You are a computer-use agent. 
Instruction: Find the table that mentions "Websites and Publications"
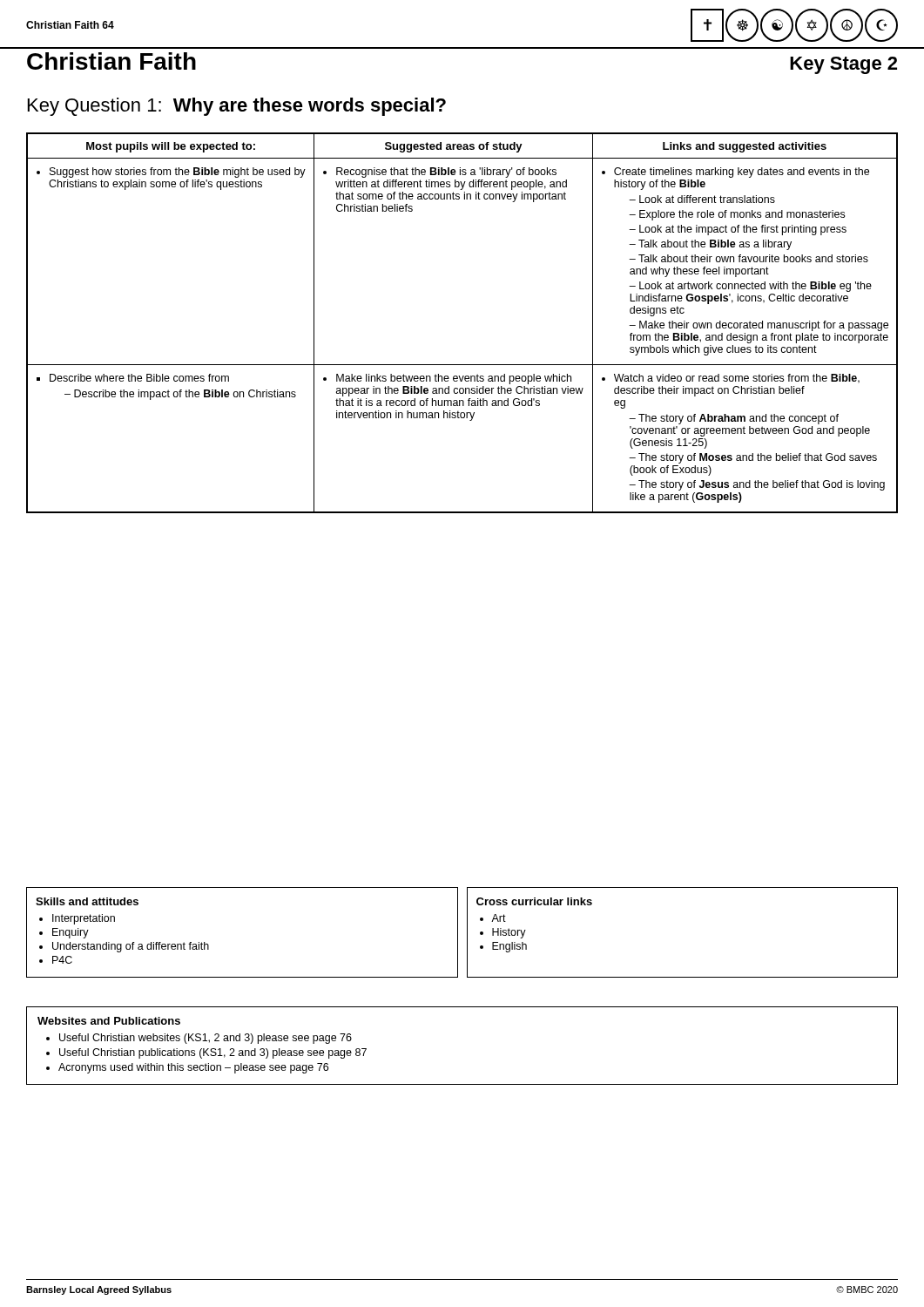tap(462, 1046)
